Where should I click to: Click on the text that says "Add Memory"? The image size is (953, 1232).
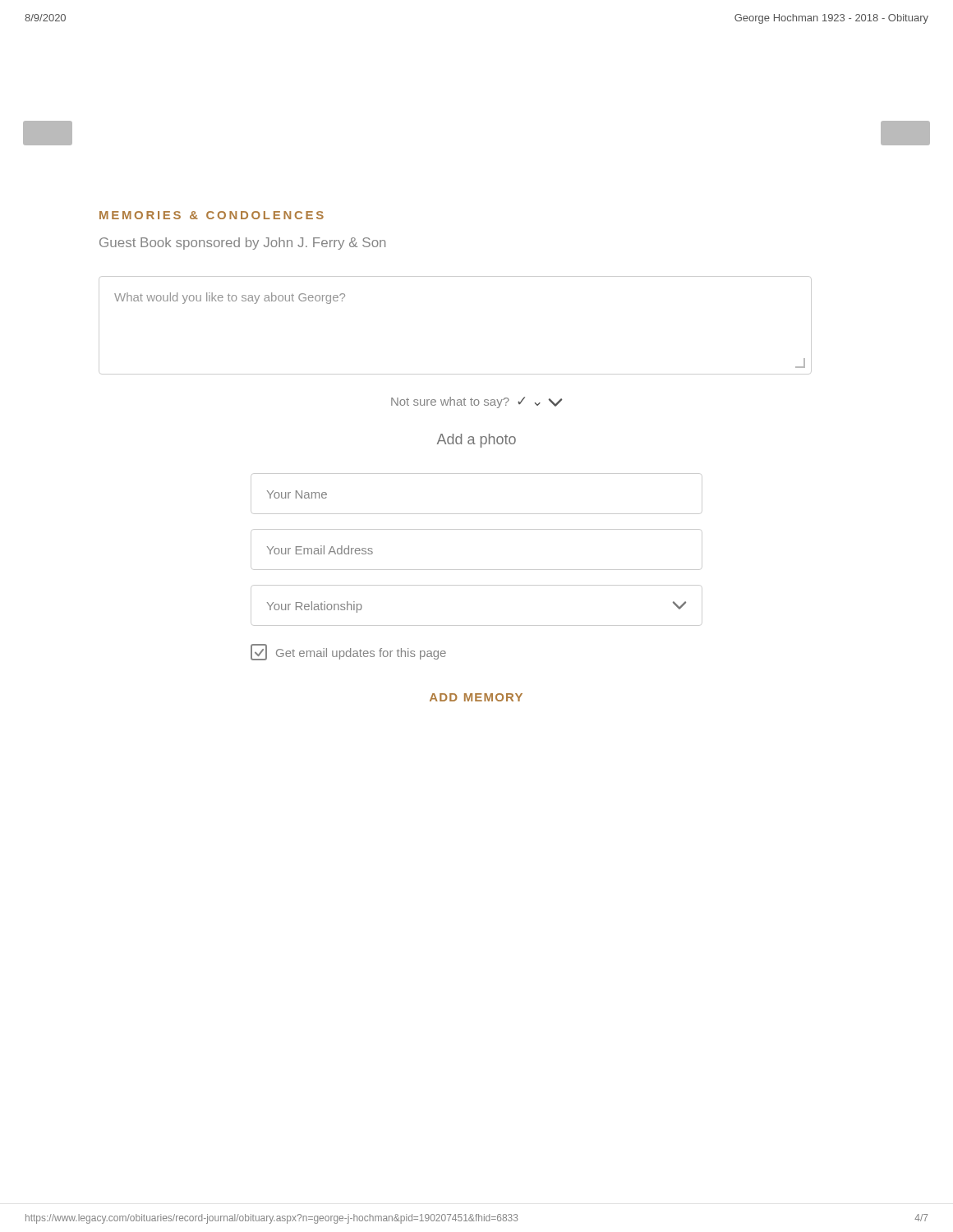point(476,697)
